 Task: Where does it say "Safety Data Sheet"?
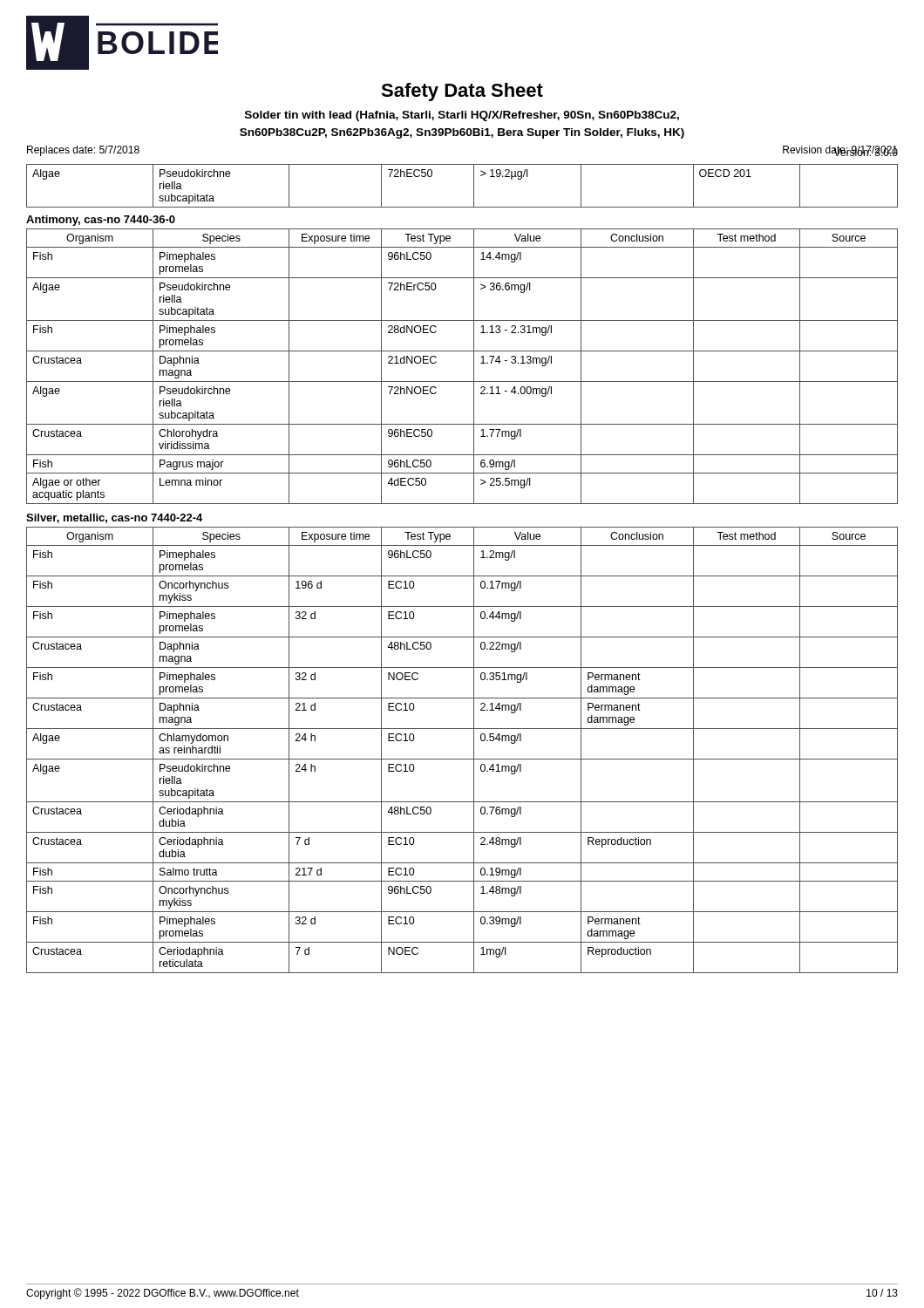462,90
